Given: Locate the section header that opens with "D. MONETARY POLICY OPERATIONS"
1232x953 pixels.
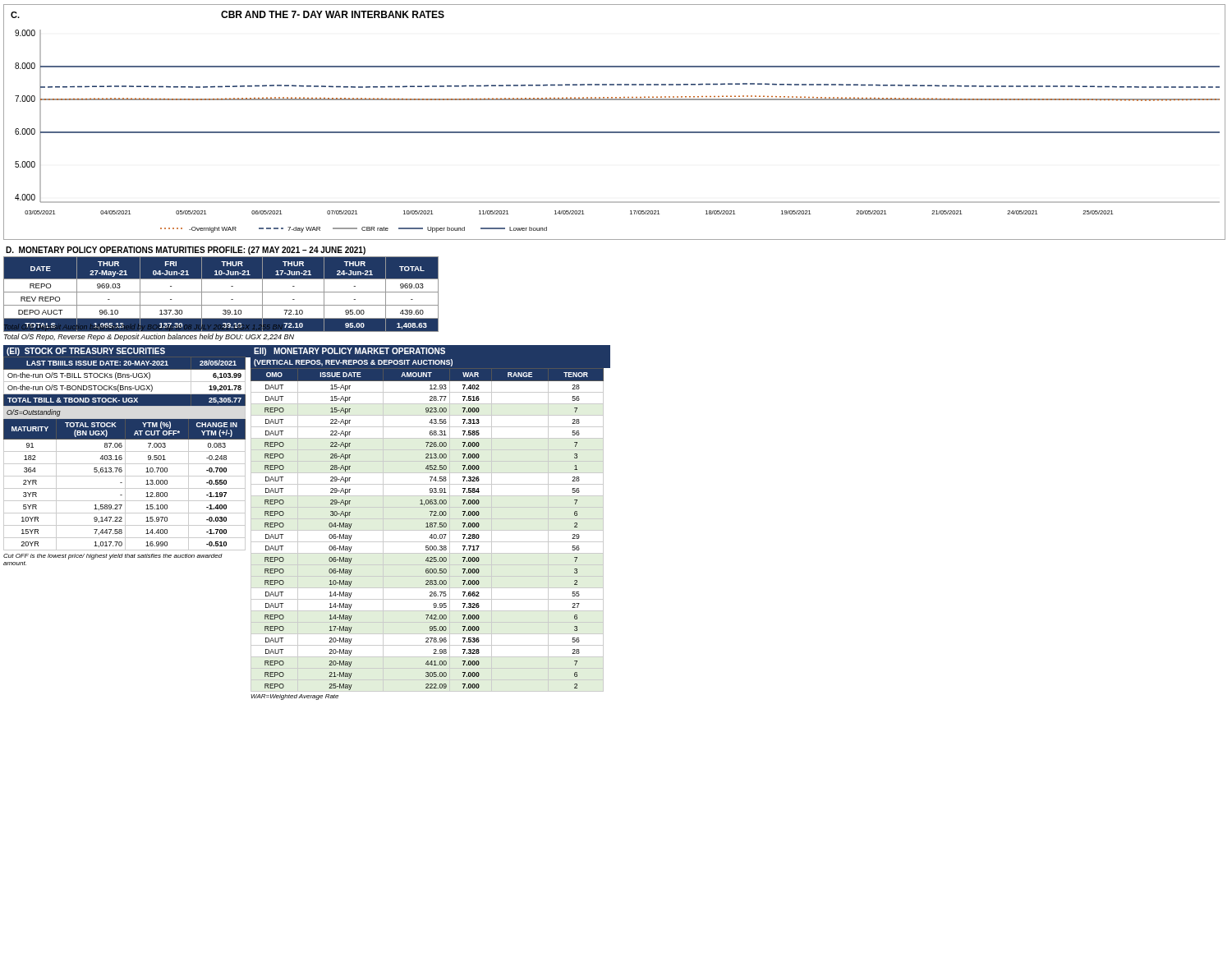Looking at the screenshot, I should coord(186,250).
